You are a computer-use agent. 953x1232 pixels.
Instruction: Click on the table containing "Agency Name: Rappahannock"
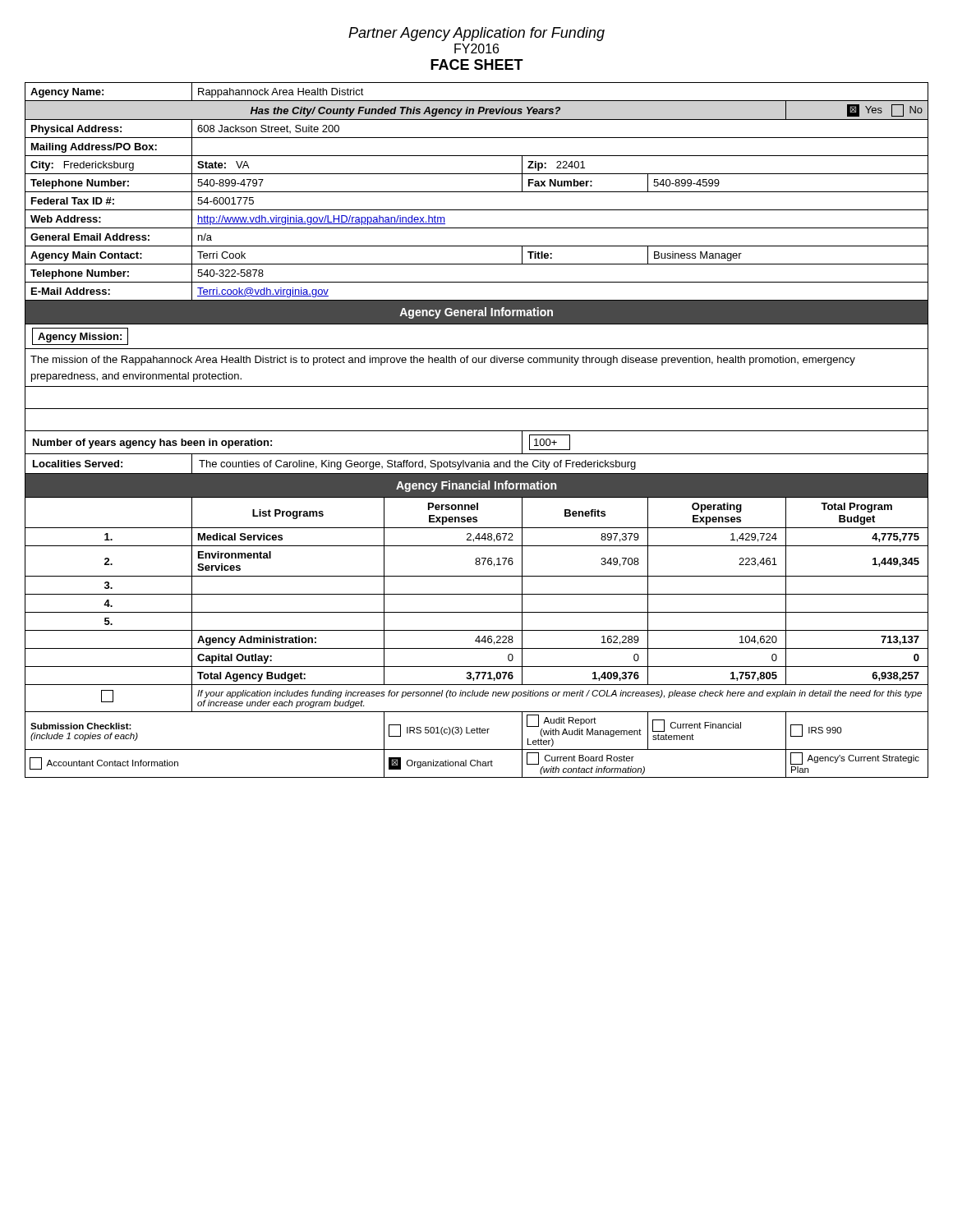[476, 430]
